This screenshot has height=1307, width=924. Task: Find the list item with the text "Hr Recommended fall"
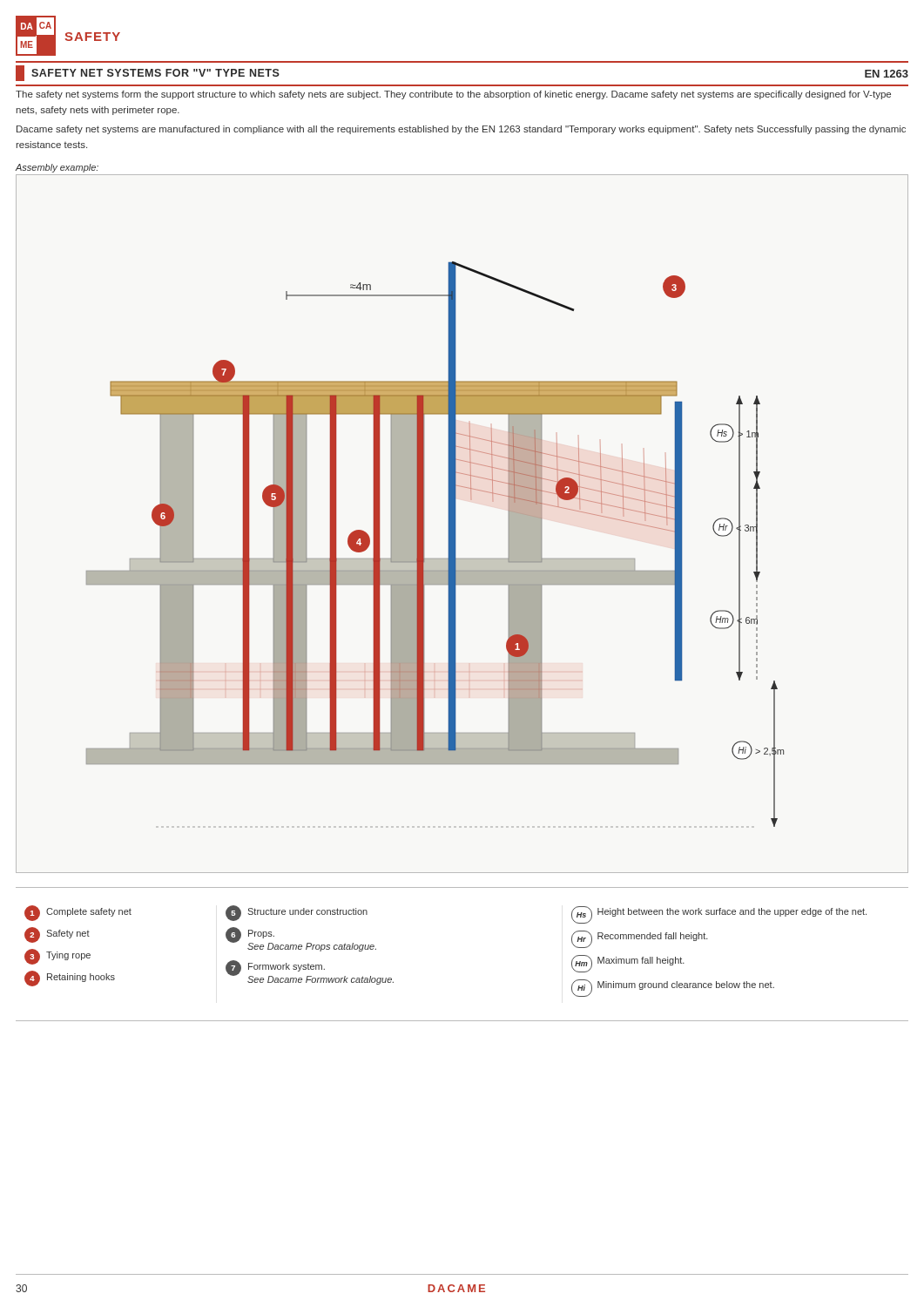pos(640,939)
